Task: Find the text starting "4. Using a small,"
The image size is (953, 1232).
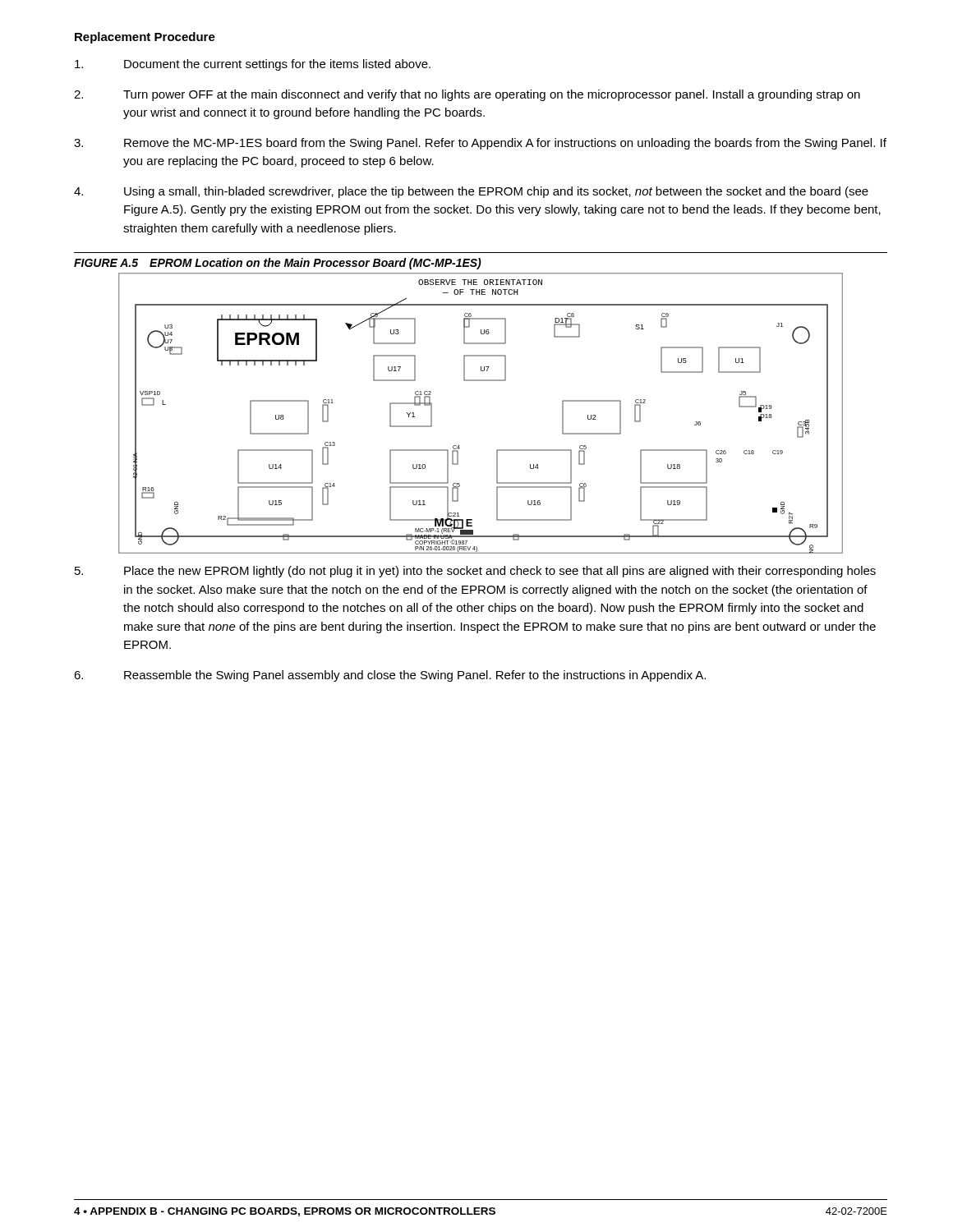Action: click(x=481, y=210)
